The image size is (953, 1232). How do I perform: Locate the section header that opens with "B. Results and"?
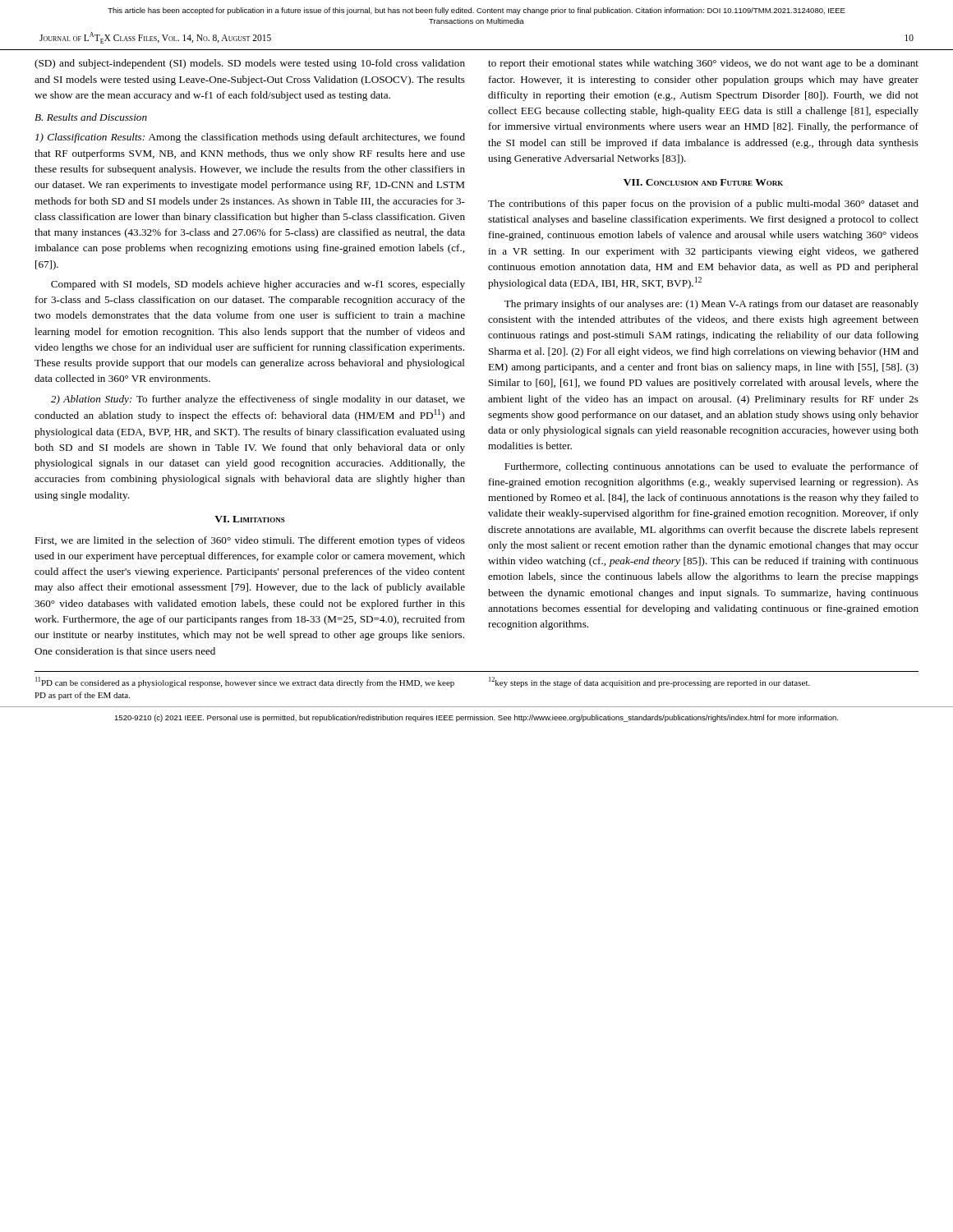tap(91, 117)
